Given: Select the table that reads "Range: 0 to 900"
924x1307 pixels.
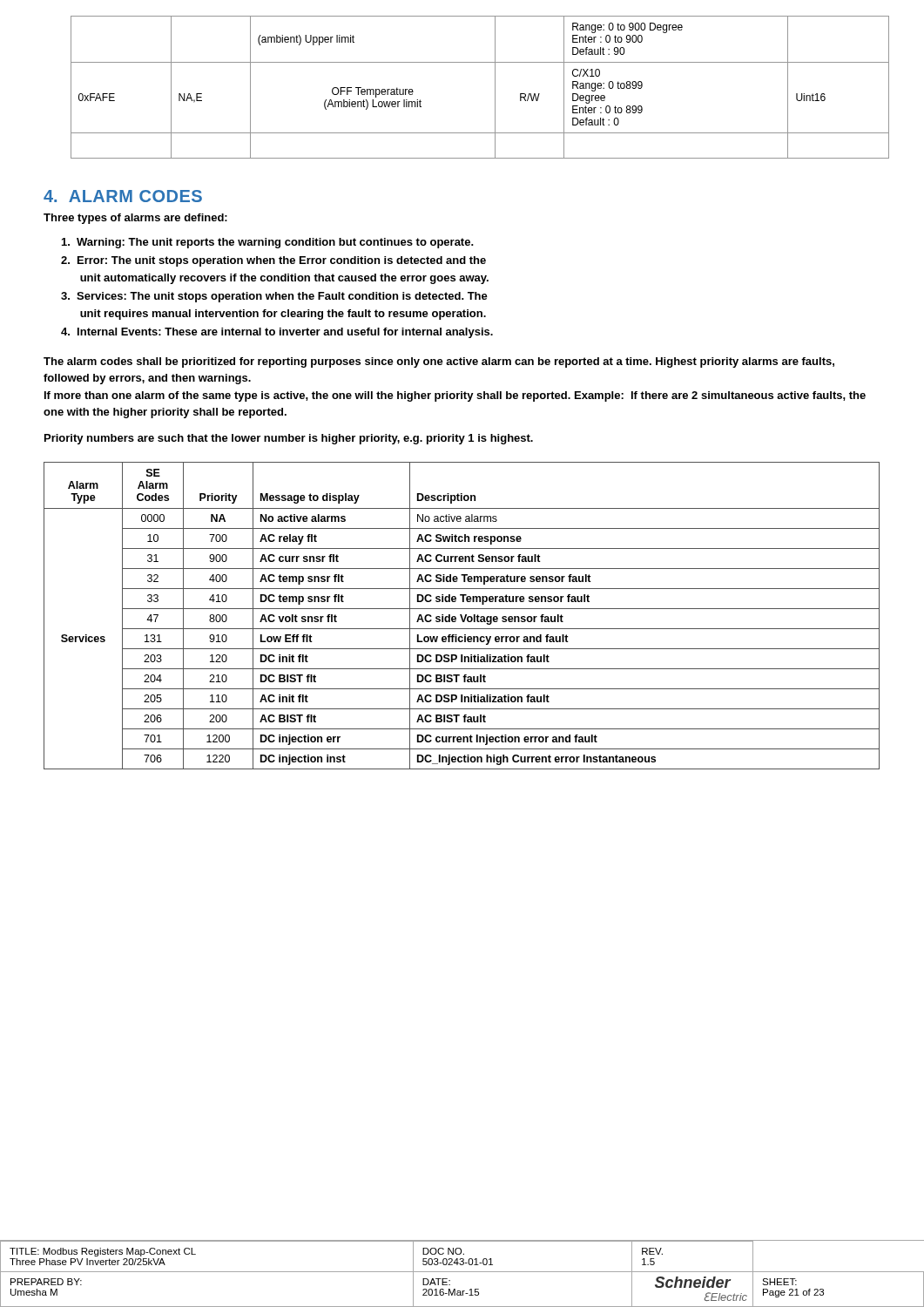Looking at the screenshot, I should point(462,87).
